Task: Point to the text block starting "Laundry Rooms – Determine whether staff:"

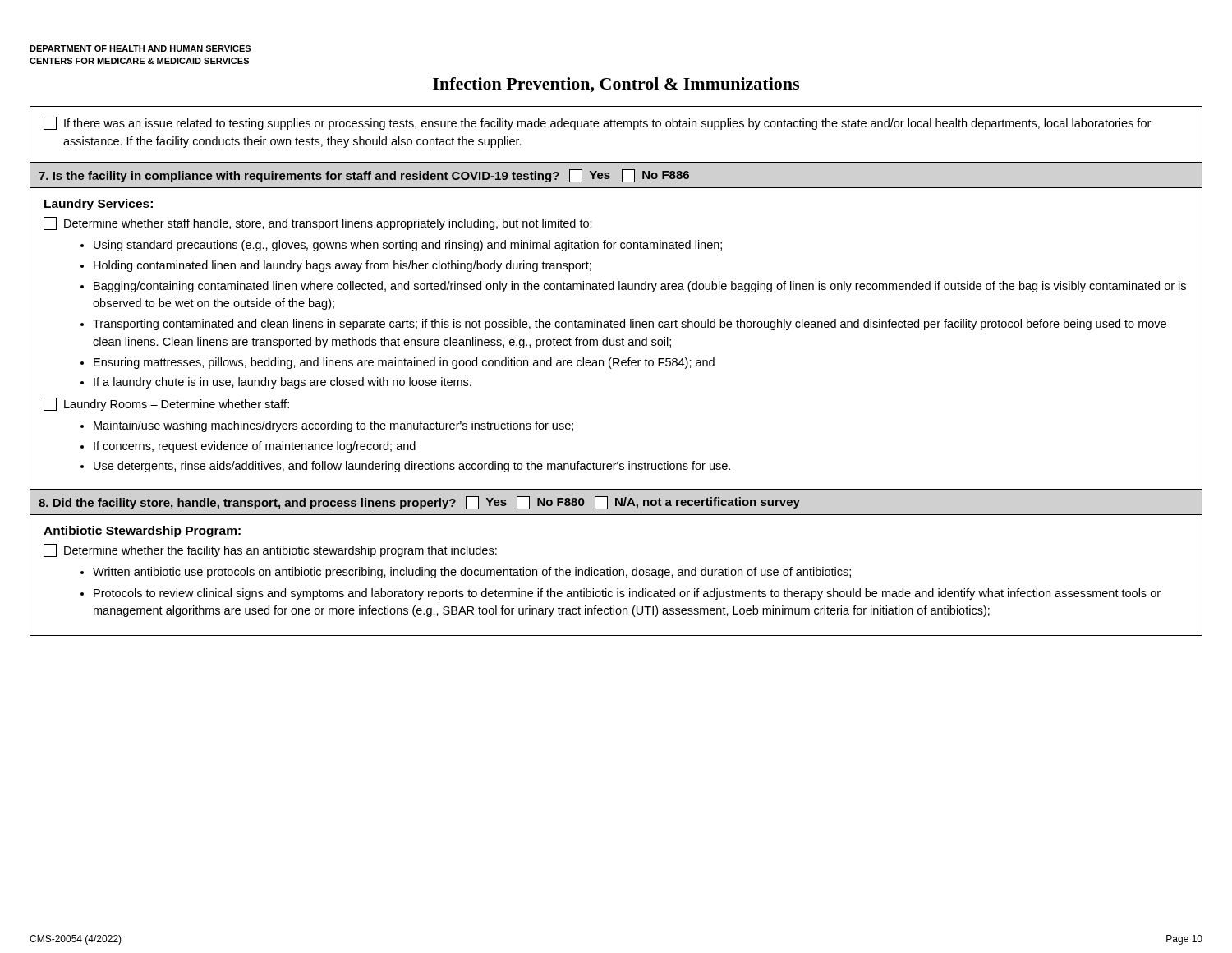Action: tap(166, 404)
